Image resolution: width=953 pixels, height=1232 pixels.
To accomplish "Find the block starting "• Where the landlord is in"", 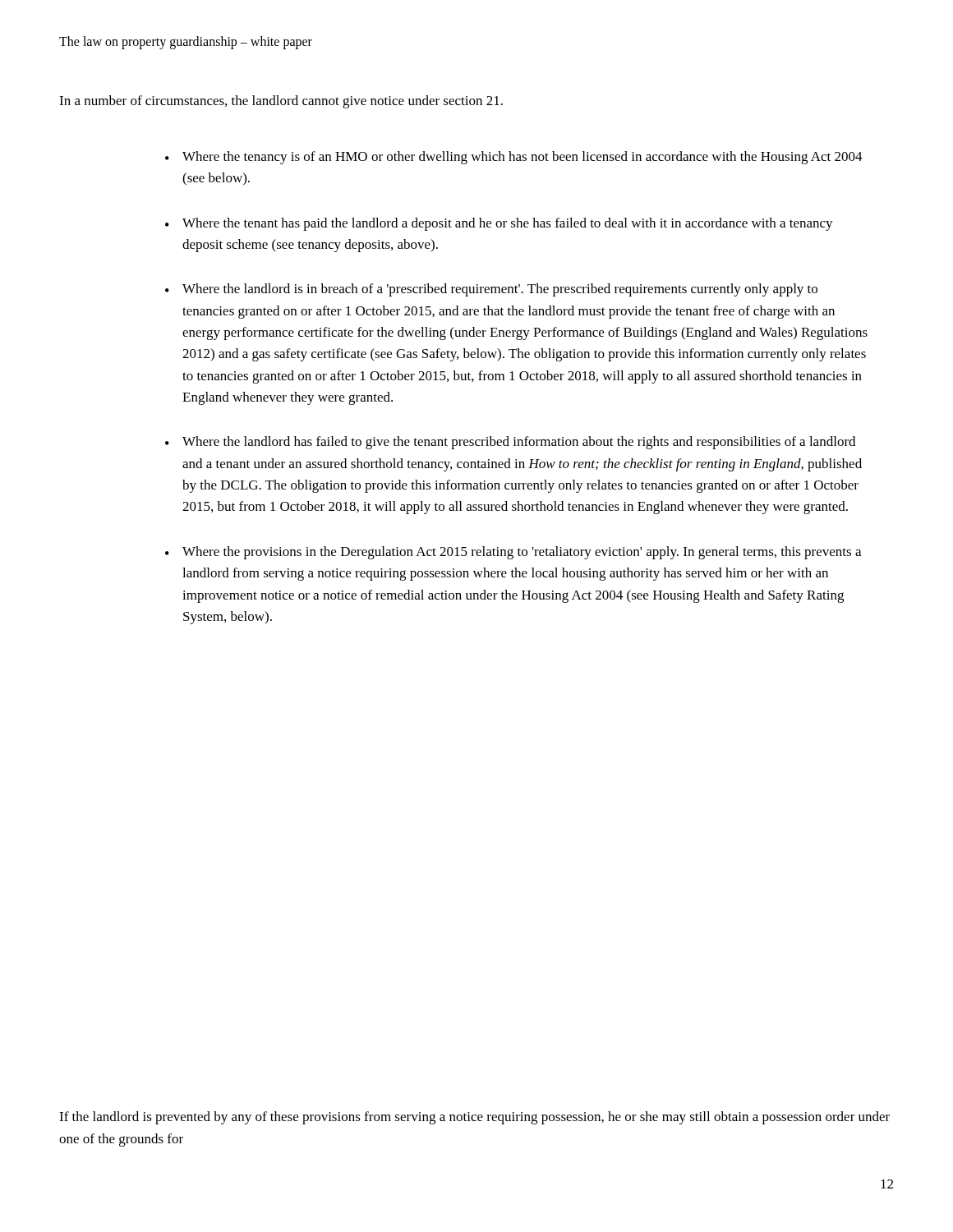I will tap(518, 344).
